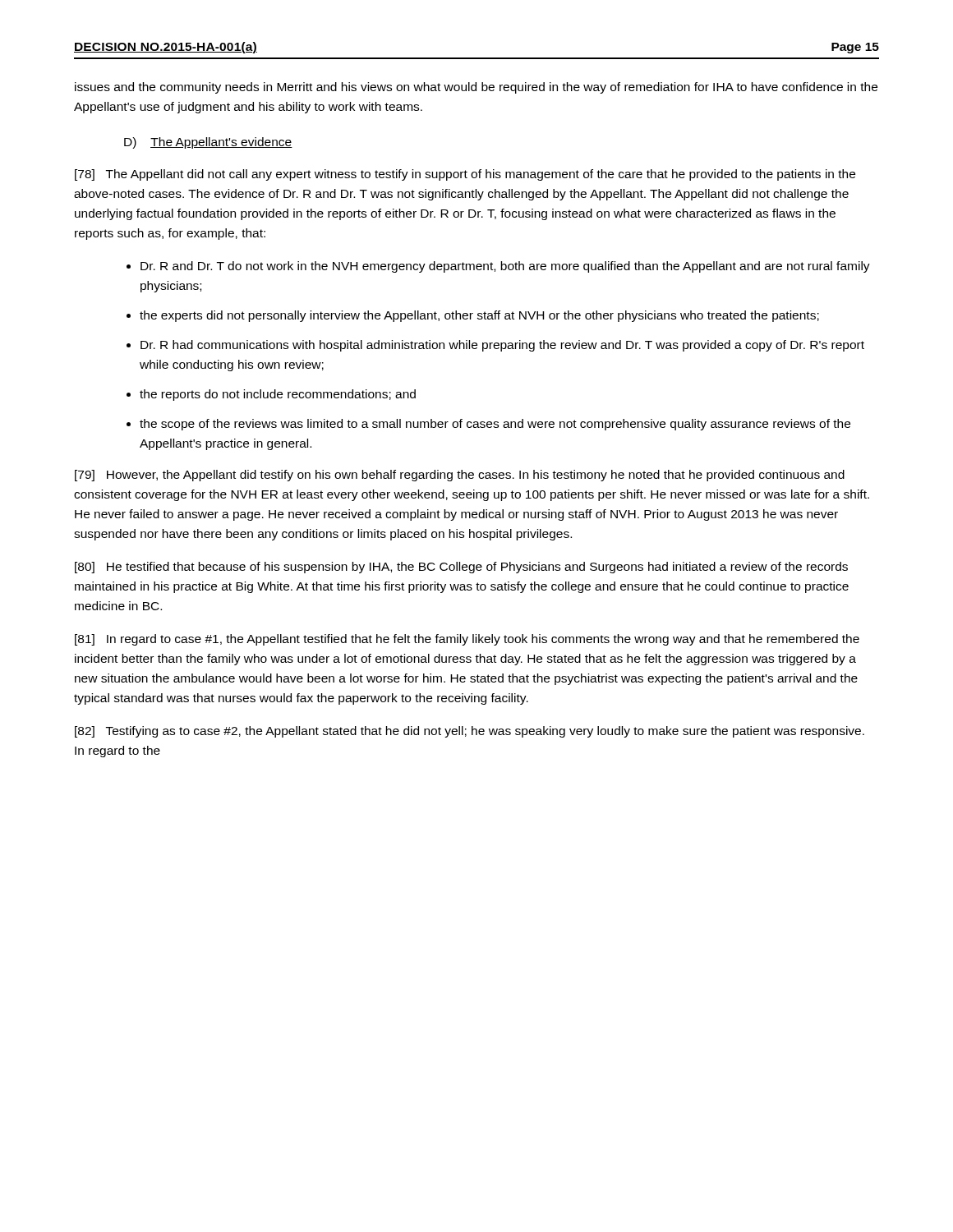
Task: Point to the passage starting "[81] In regard to"
Action: (x=467, y=668)
